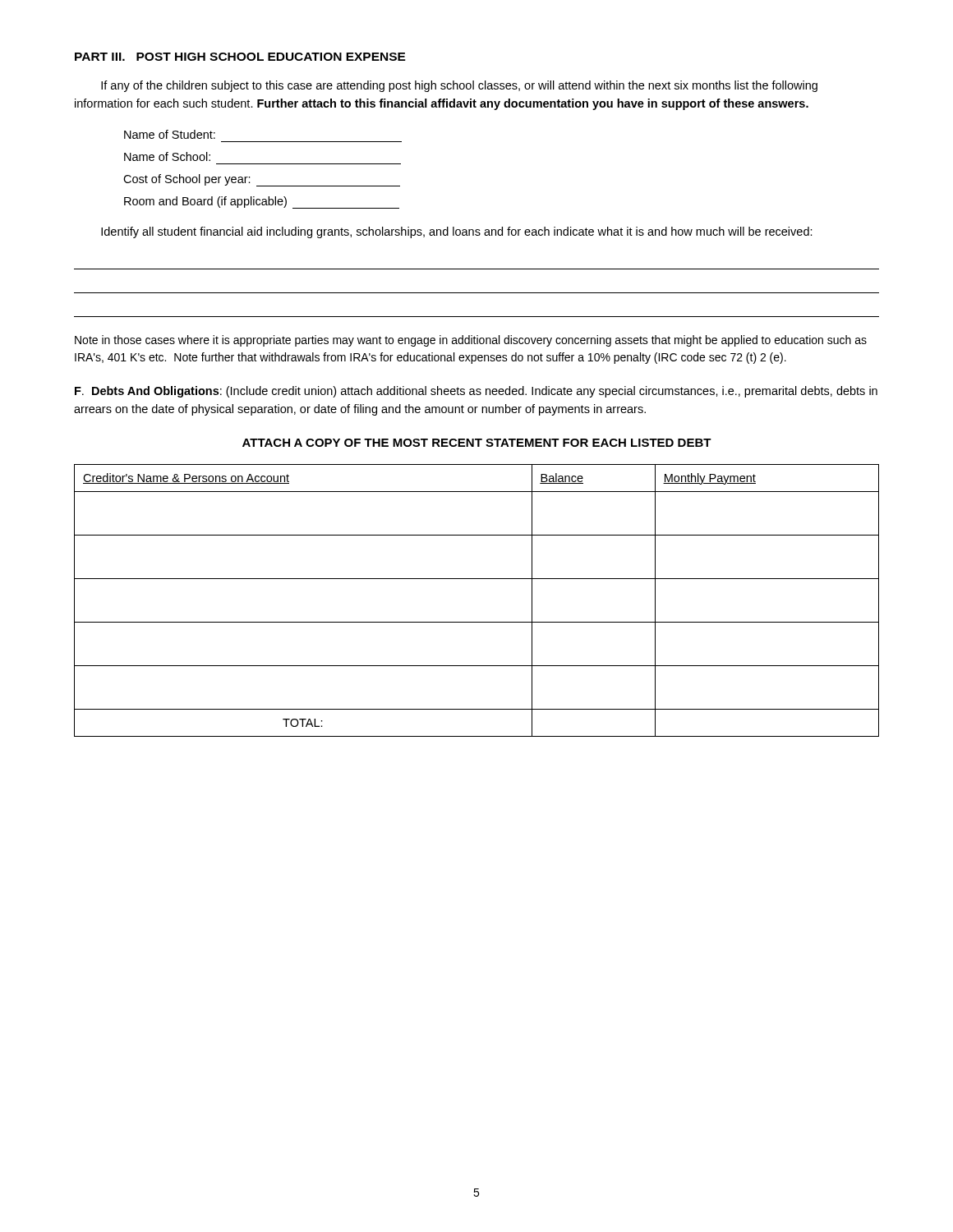Locate the table

coord(476,600)
